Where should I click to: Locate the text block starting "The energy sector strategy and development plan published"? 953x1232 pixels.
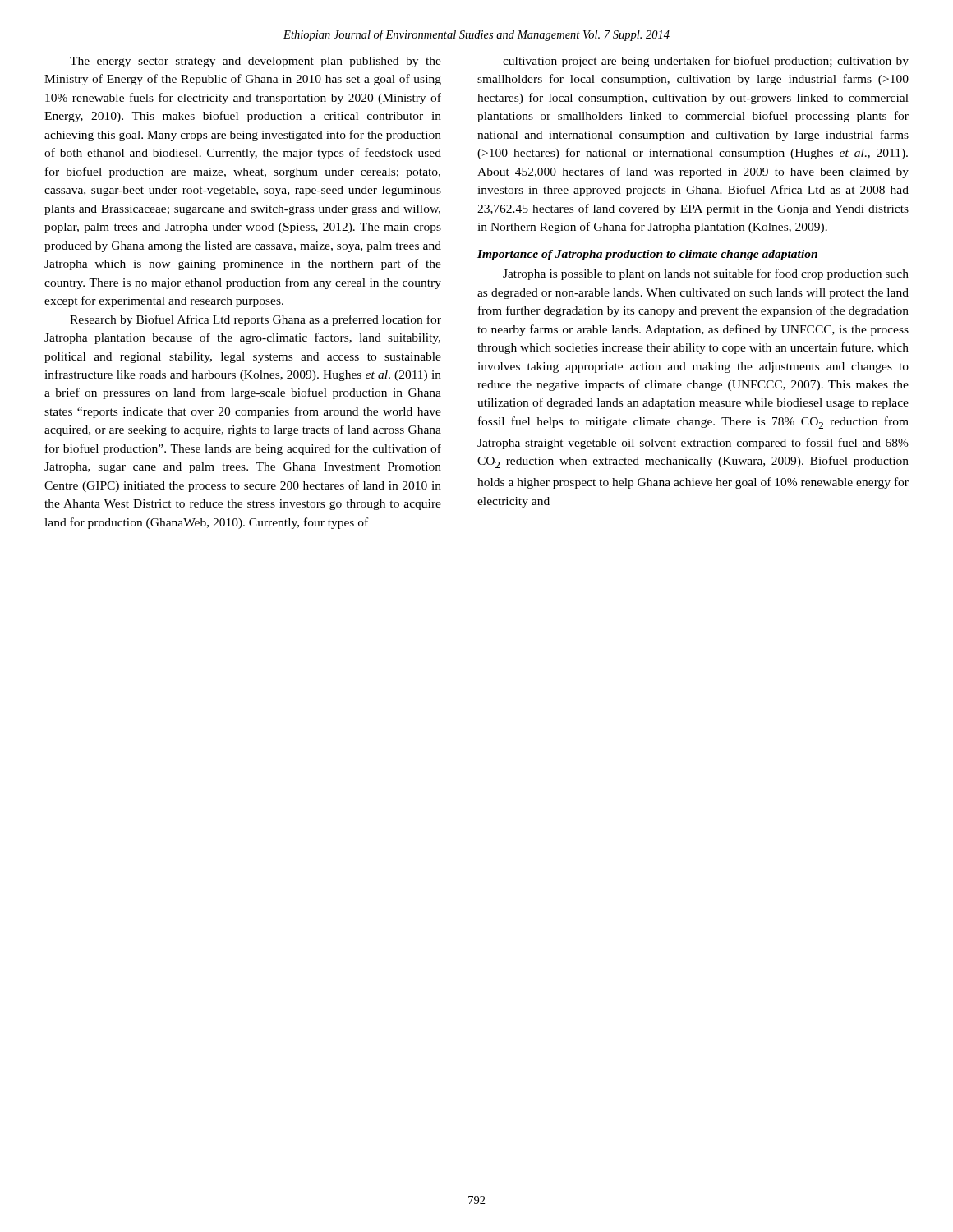[243, 181]
